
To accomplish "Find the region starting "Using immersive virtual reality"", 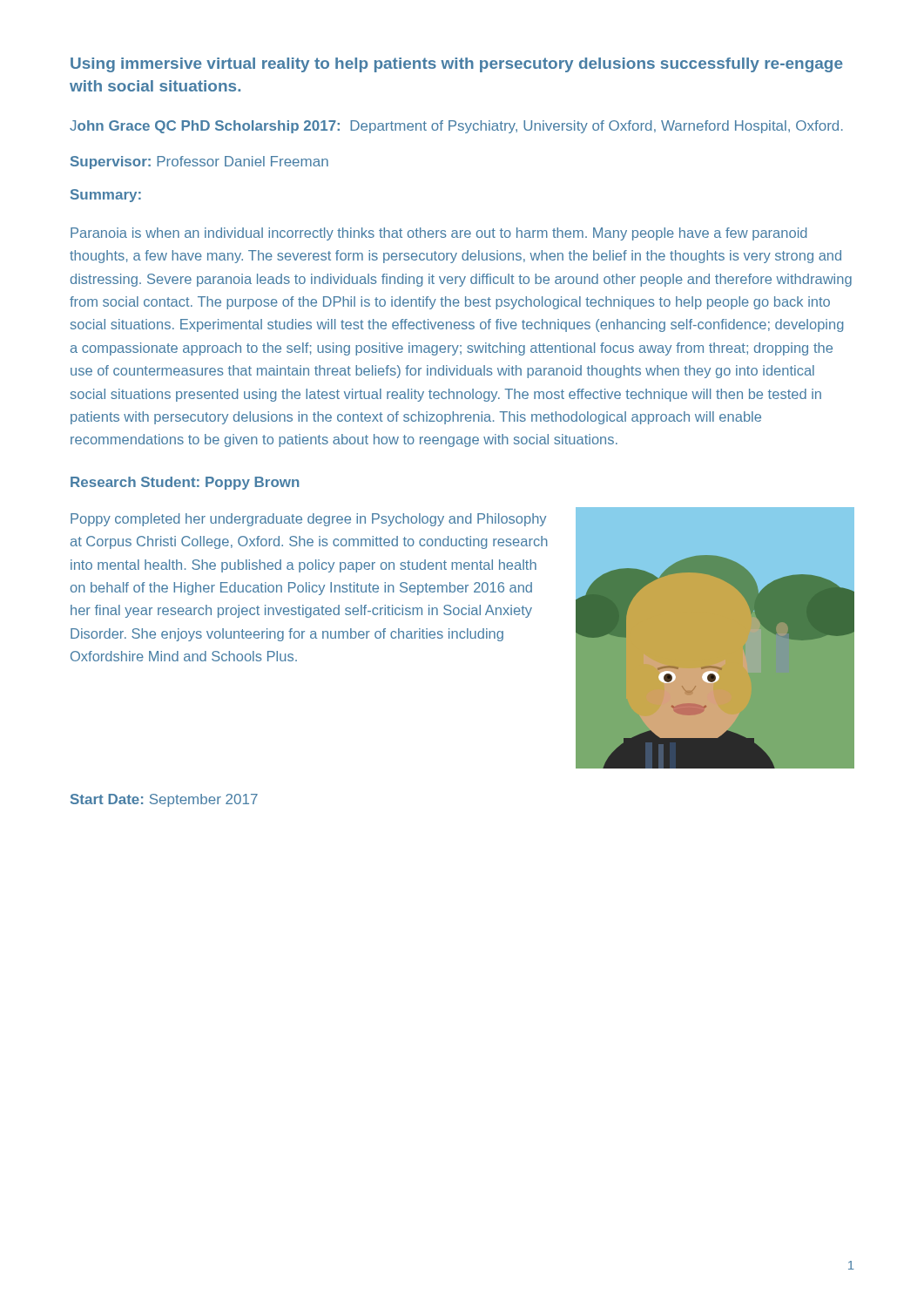I will pyautogui.click(x=456, y=74).
